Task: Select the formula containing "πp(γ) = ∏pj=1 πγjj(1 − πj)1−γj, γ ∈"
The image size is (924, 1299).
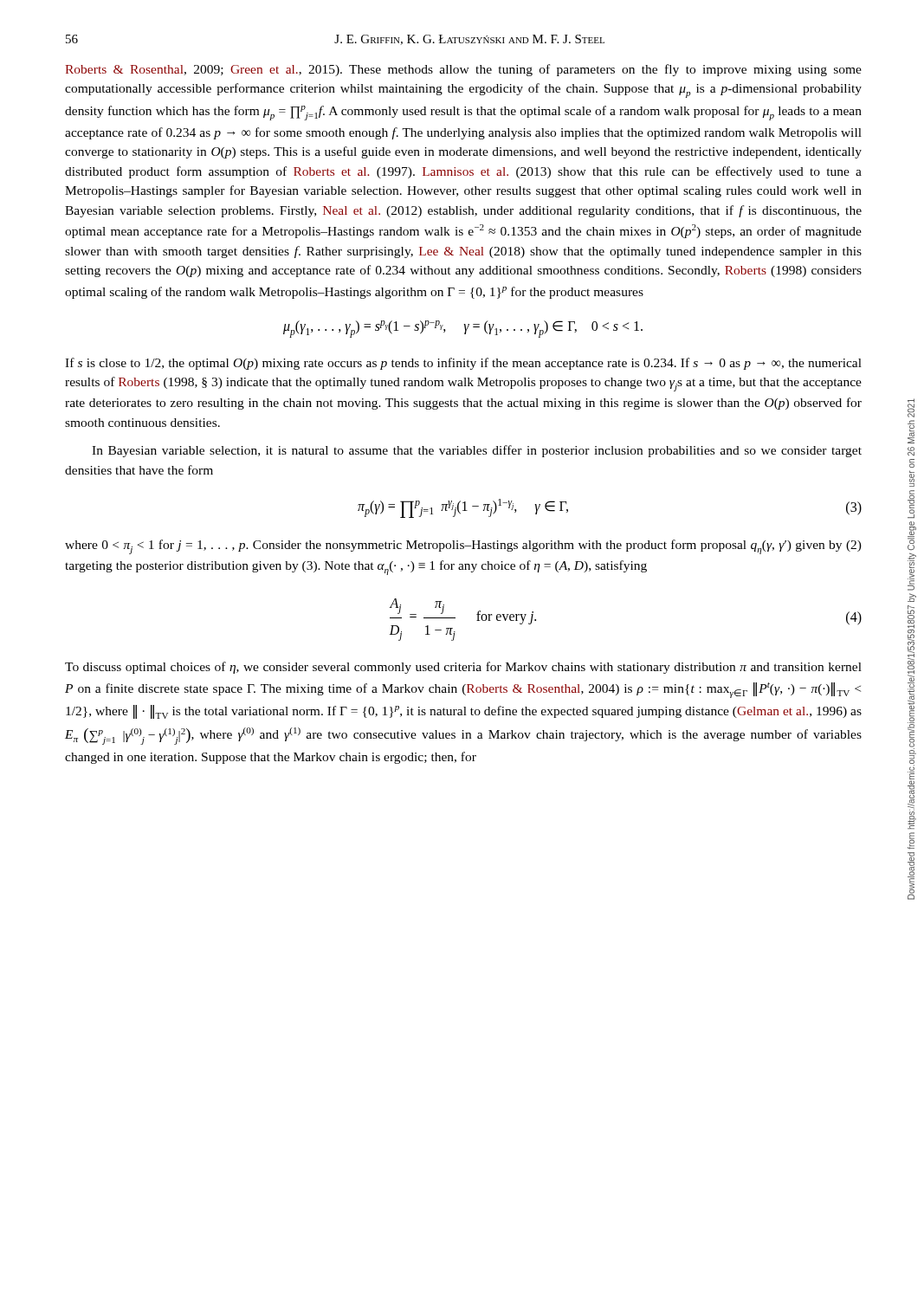Action: 465,508
